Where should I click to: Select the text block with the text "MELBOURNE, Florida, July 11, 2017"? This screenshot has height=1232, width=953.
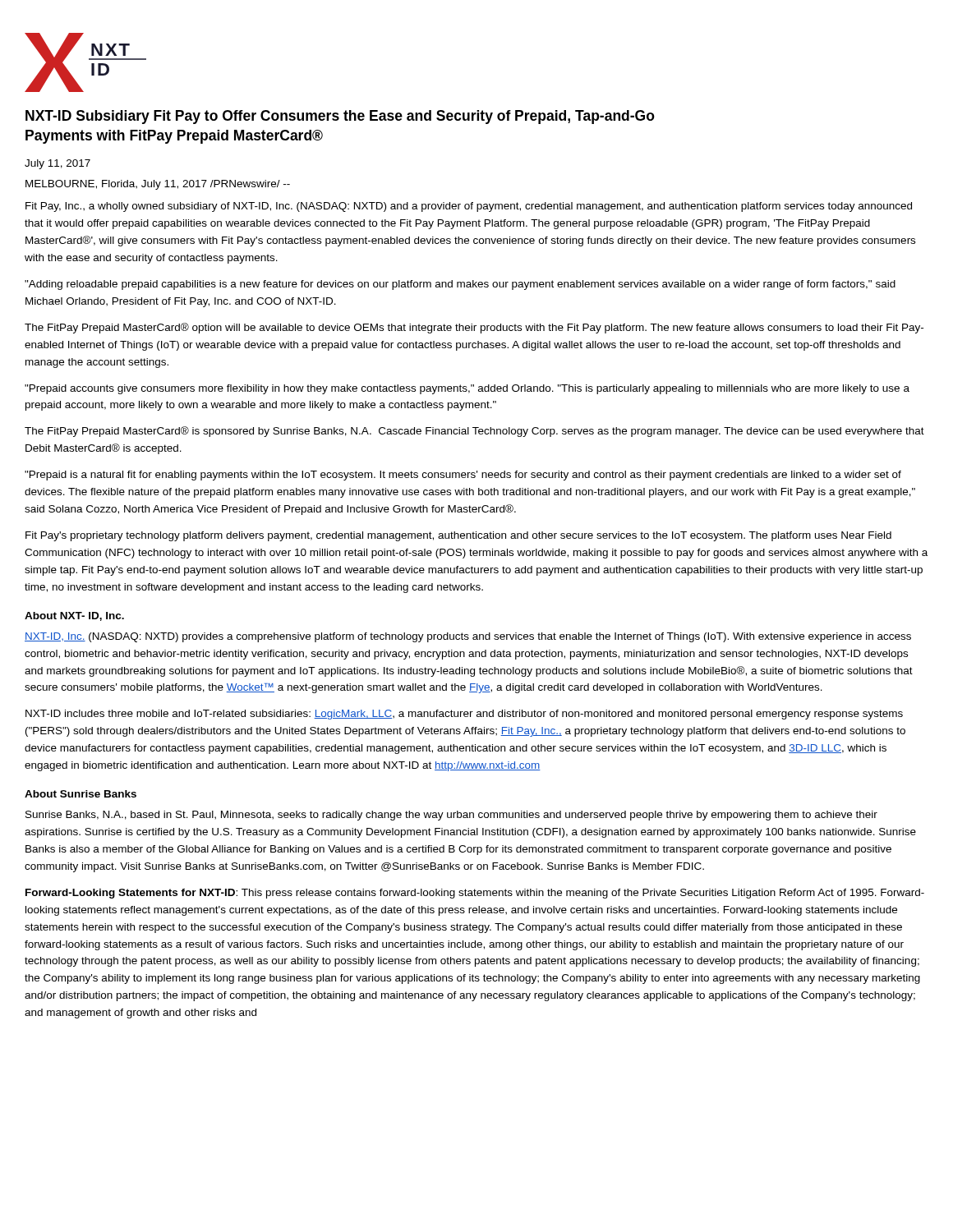(157, 184)
